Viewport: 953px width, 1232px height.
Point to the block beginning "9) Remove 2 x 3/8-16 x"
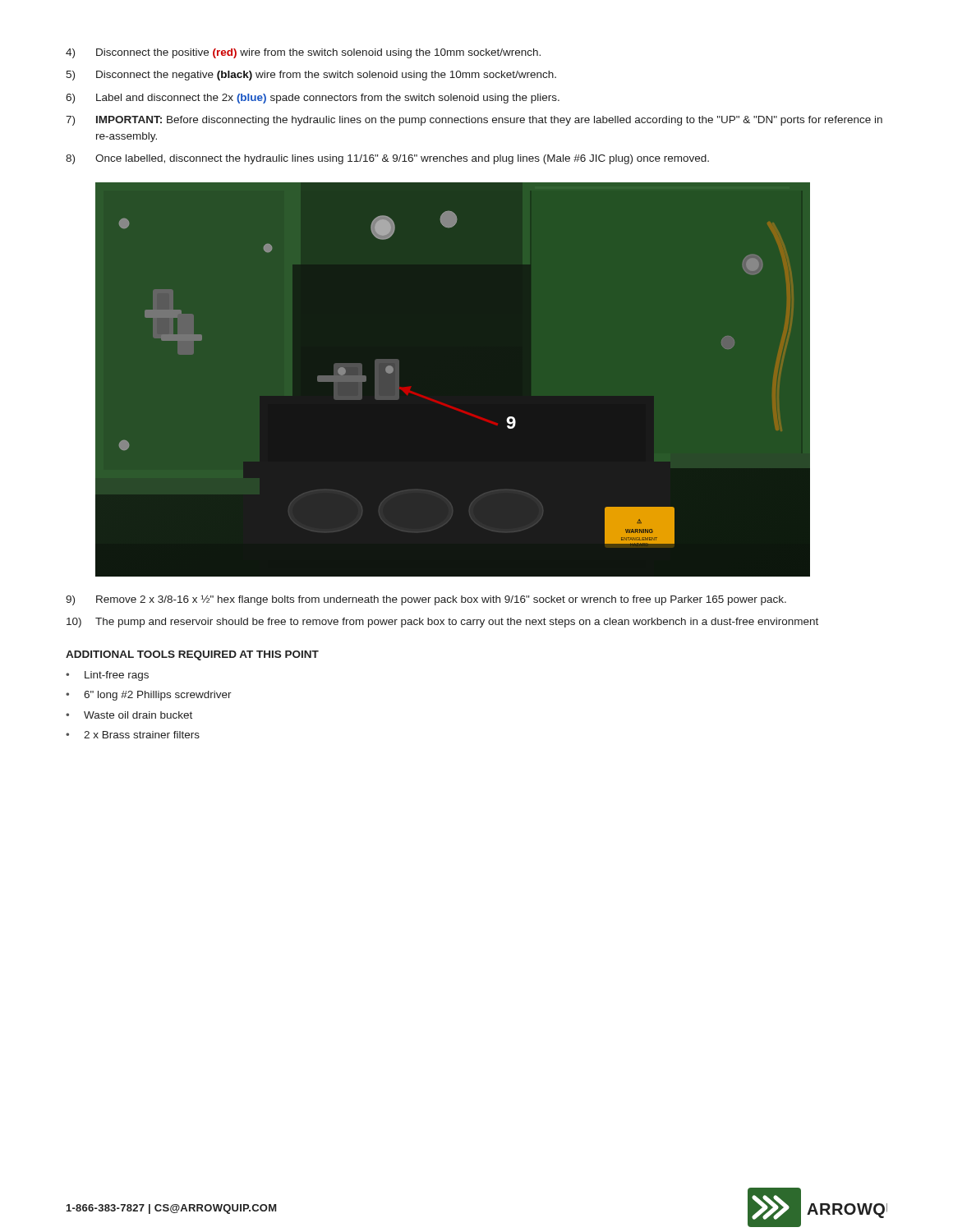point(426,599)
